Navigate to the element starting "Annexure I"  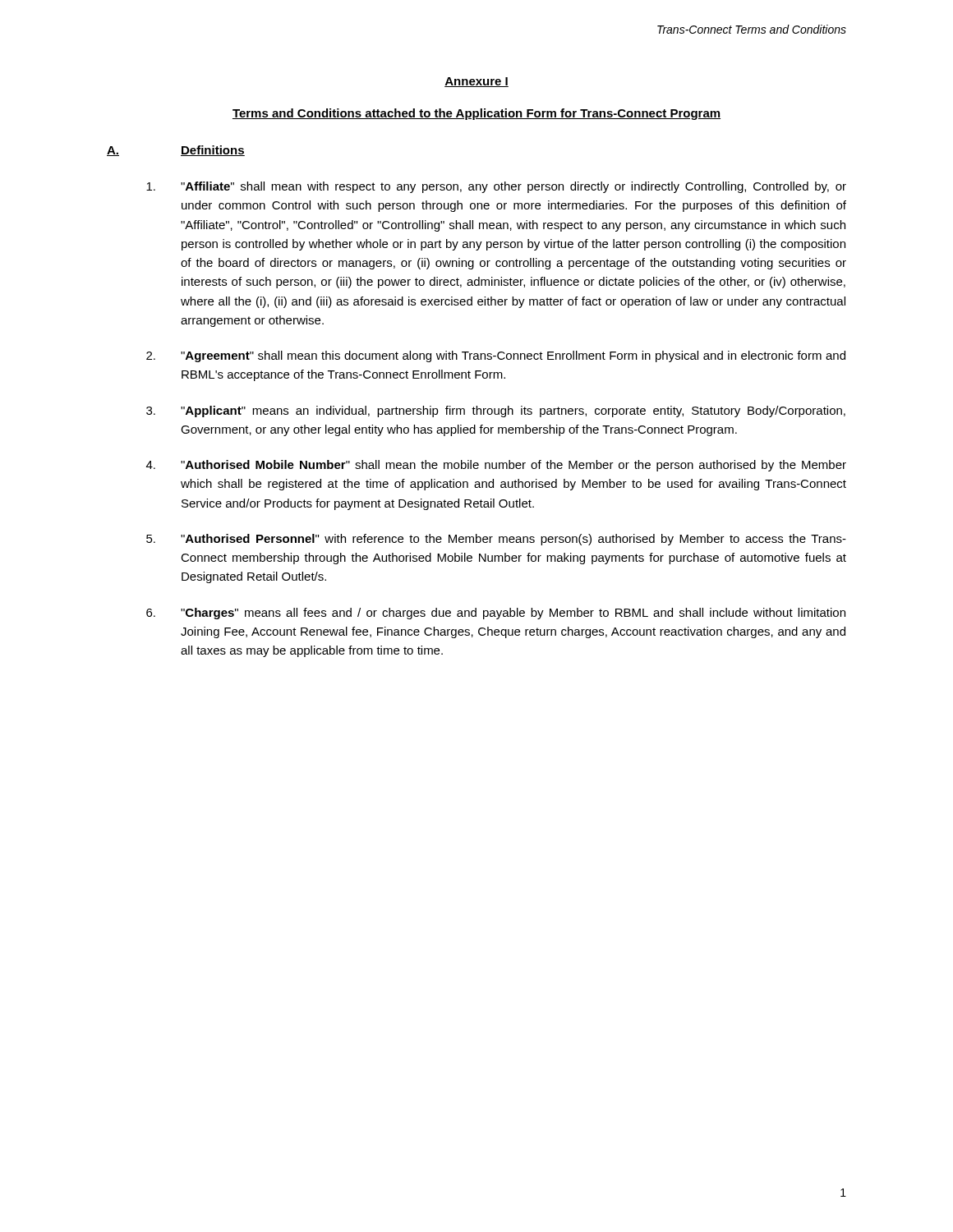point(476,81)
